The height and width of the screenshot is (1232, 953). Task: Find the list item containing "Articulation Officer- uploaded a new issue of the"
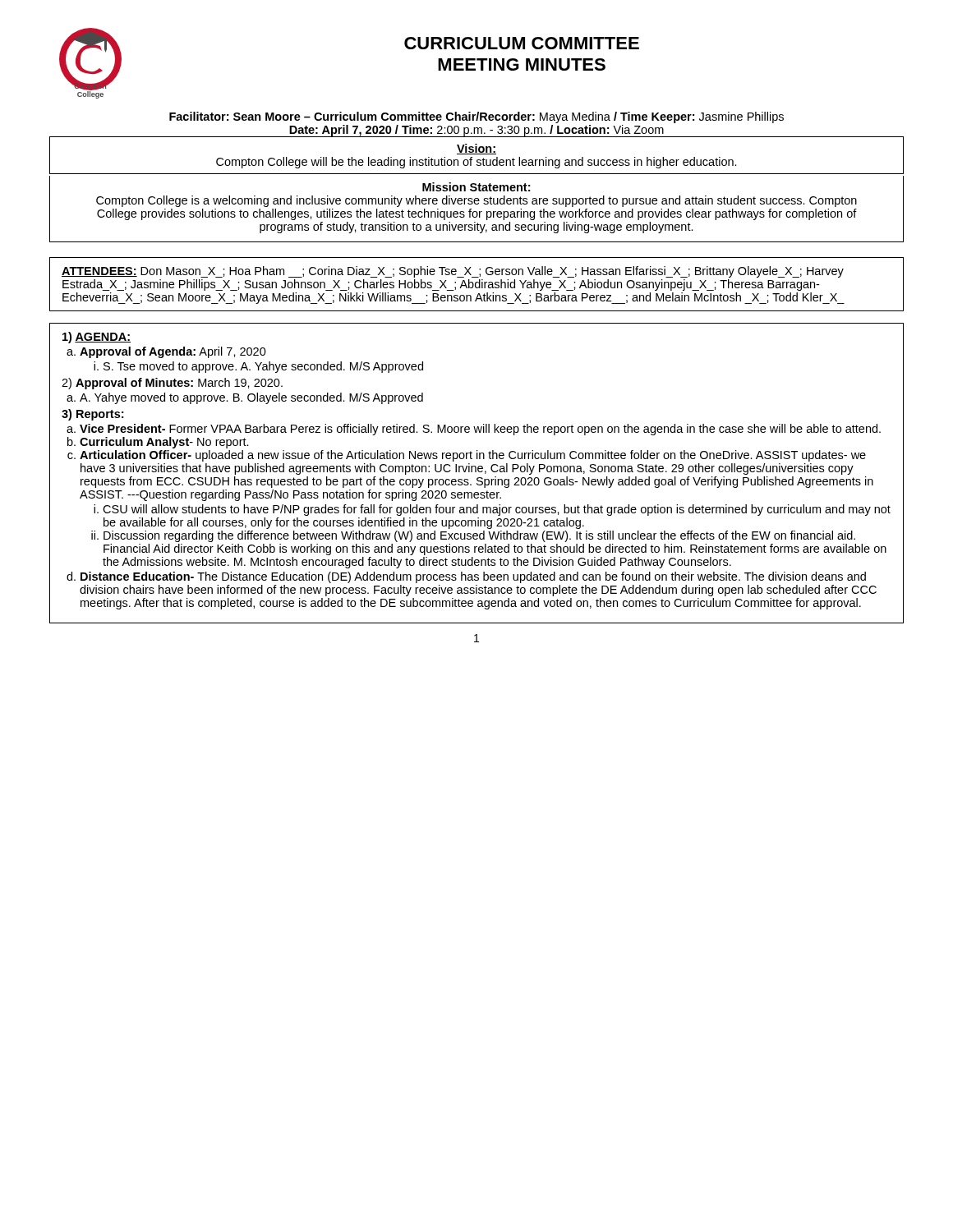click(486, 508)
